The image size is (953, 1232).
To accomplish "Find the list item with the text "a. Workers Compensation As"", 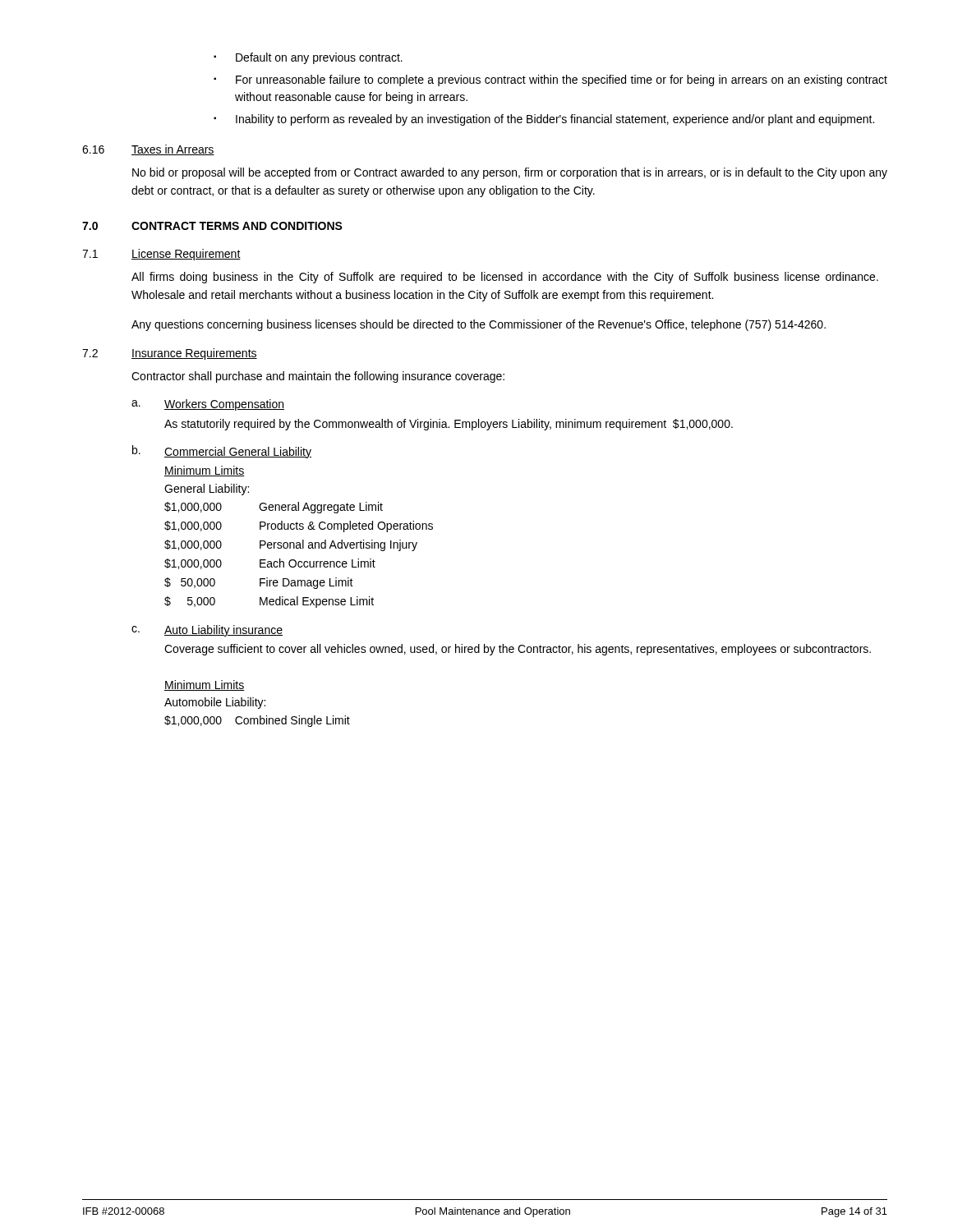I will [x=509, y=415].
